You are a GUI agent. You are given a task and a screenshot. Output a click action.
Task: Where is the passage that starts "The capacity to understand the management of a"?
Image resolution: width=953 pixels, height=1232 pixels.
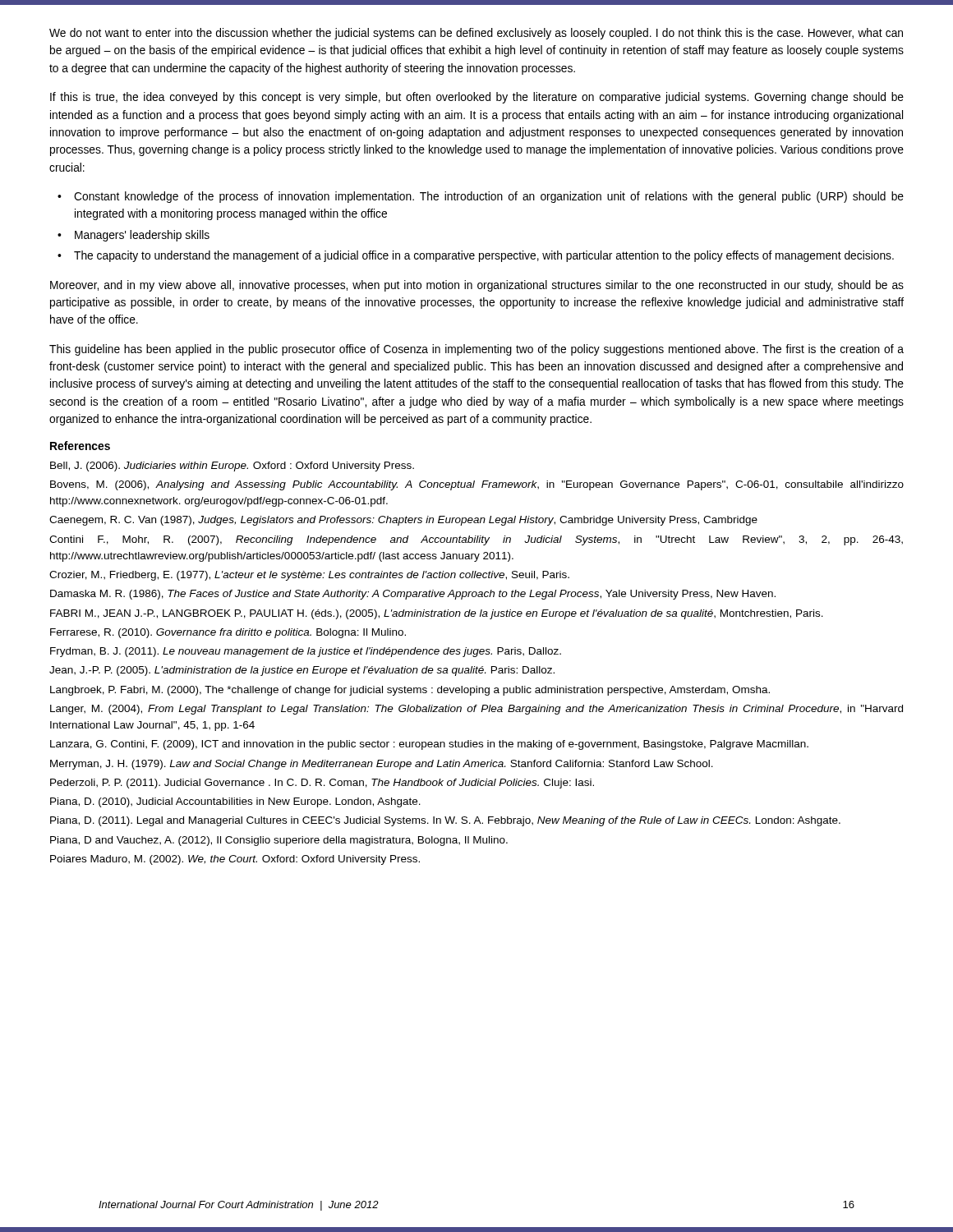pos(484,256)
